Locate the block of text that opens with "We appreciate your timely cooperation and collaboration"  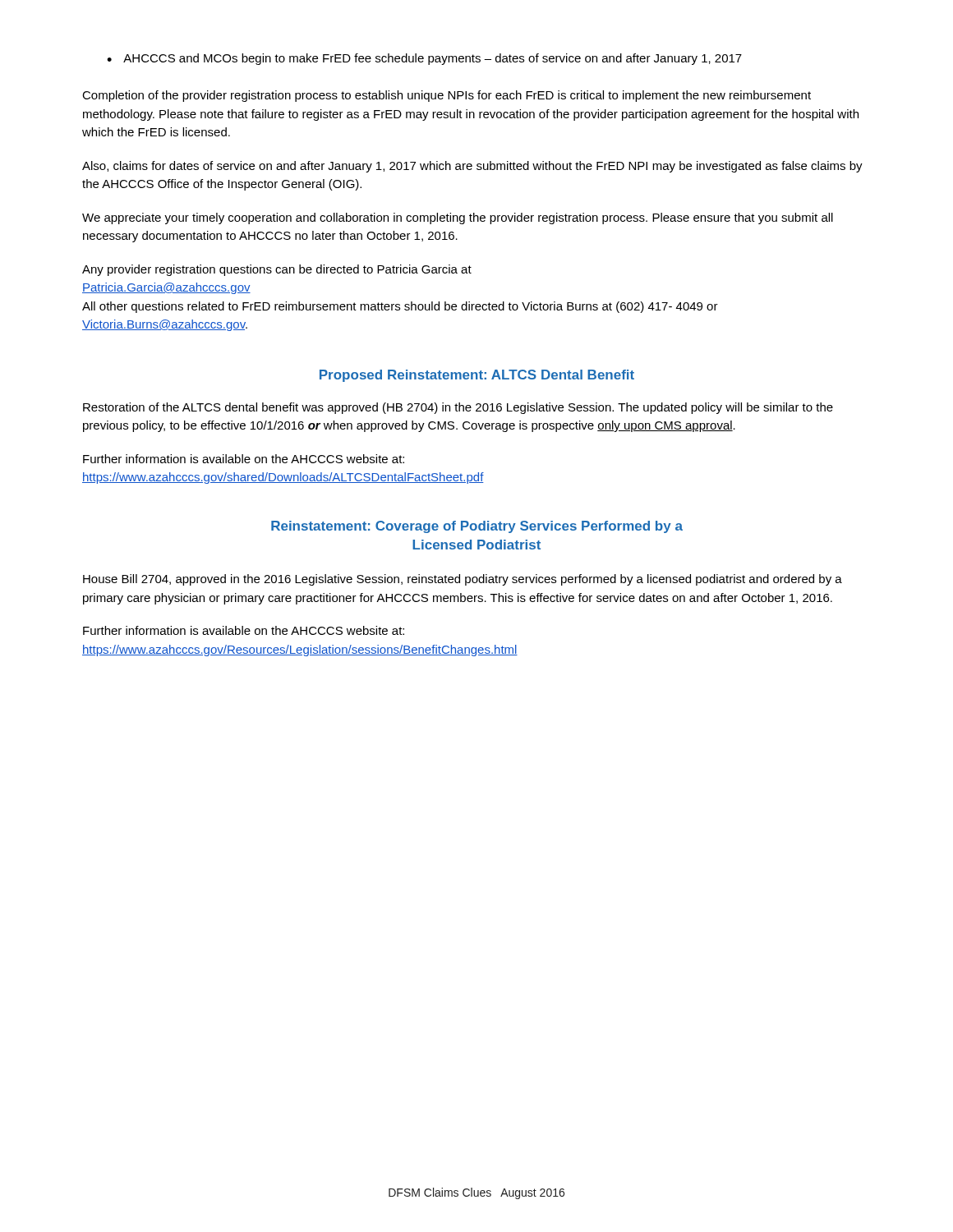[458, 226]
